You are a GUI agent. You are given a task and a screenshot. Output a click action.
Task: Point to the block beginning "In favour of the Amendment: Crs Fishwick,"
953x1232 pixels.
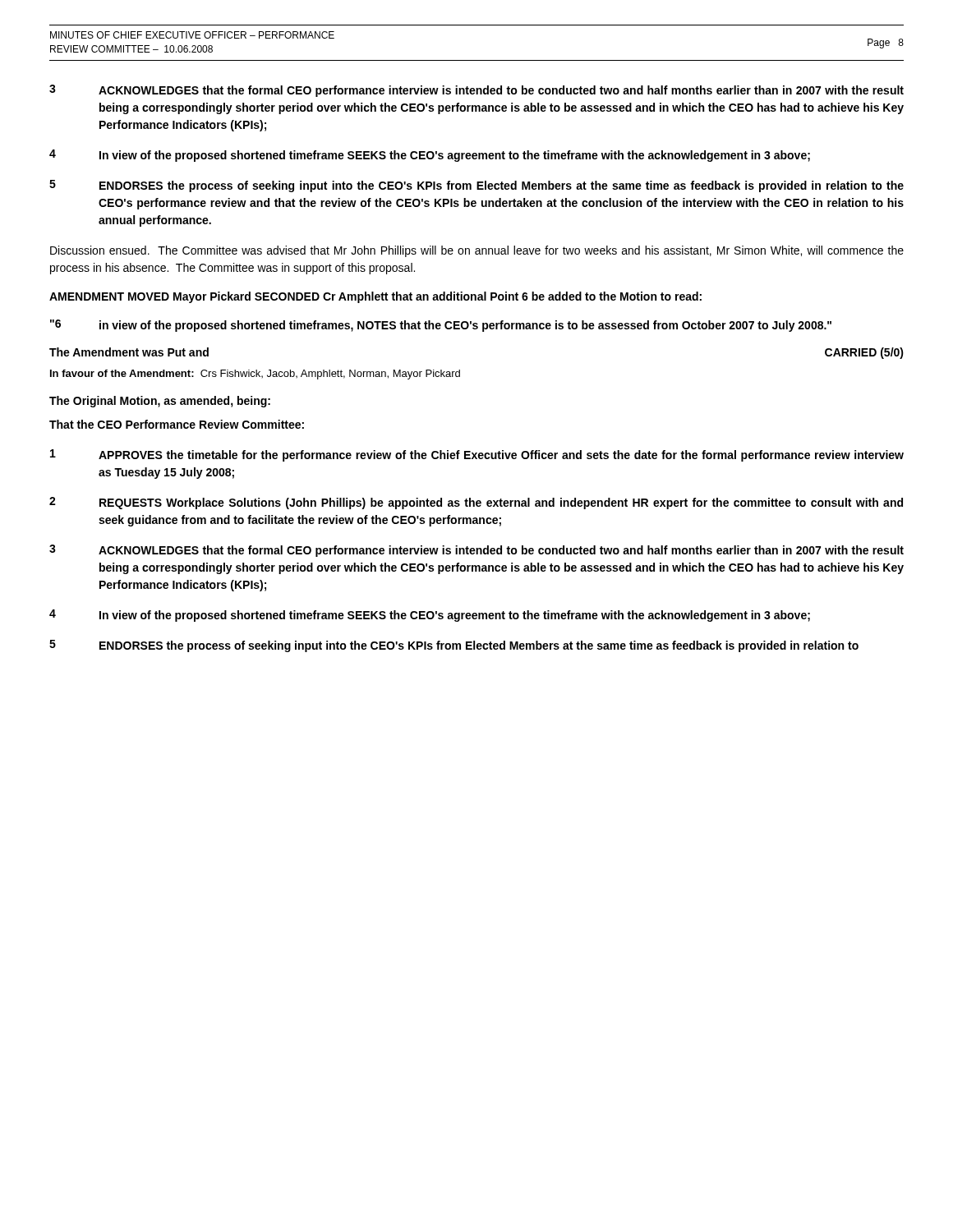click(255, 373)
